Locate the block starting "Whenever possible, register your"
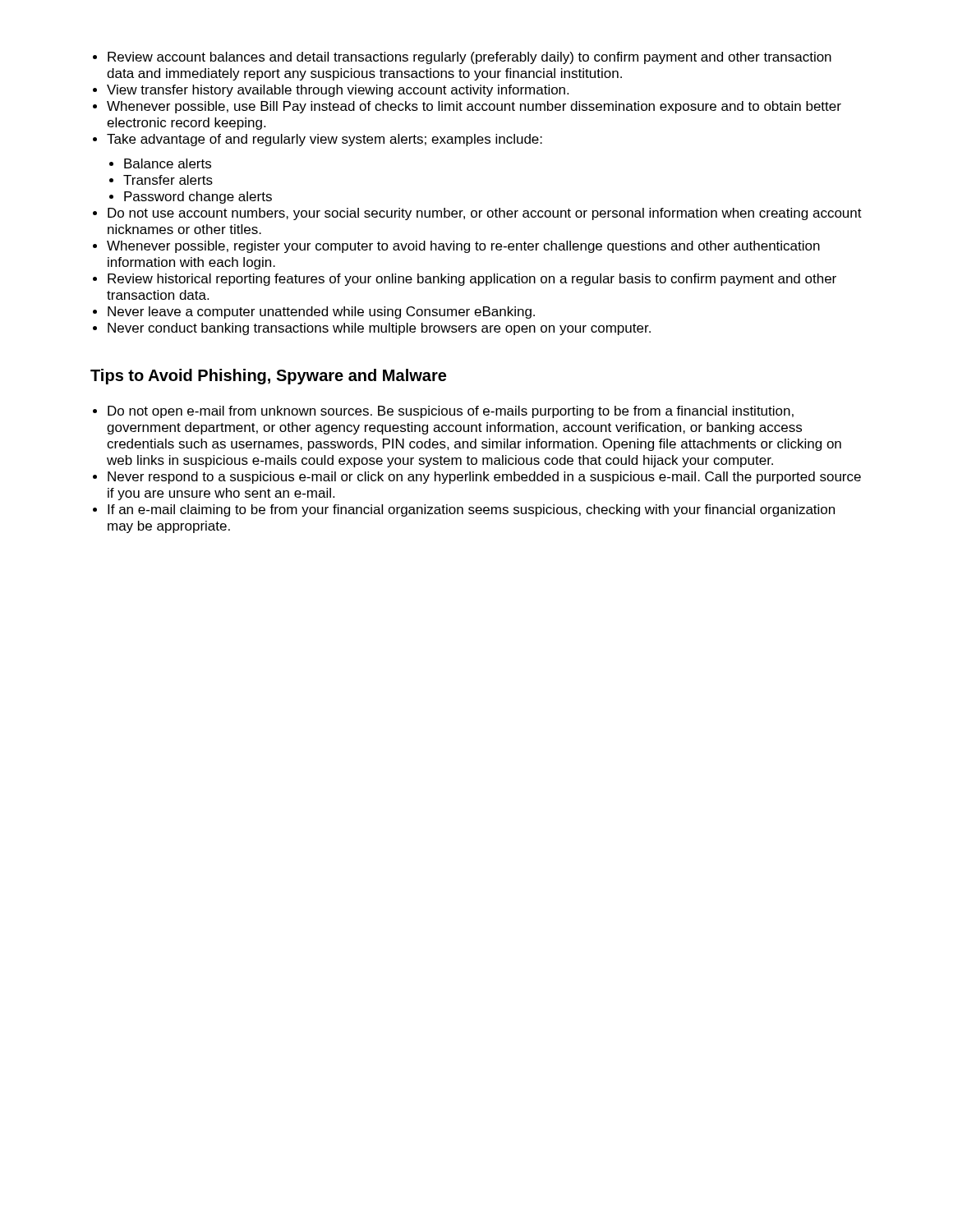953x1232 pixels. point(485,255)
